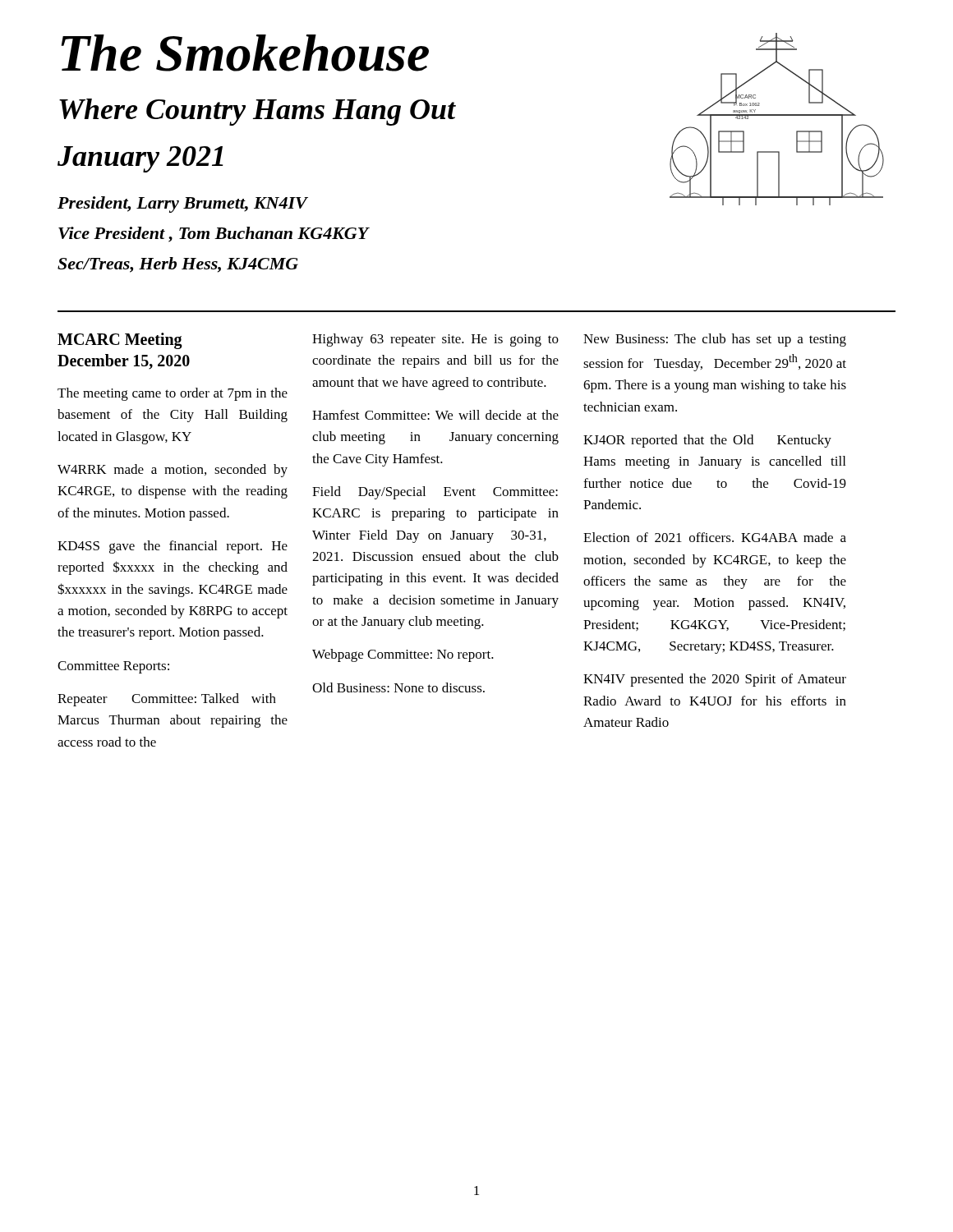
Task: Navigate to the text block starting "New Business: The club has set up"
Action: (715, 373)
